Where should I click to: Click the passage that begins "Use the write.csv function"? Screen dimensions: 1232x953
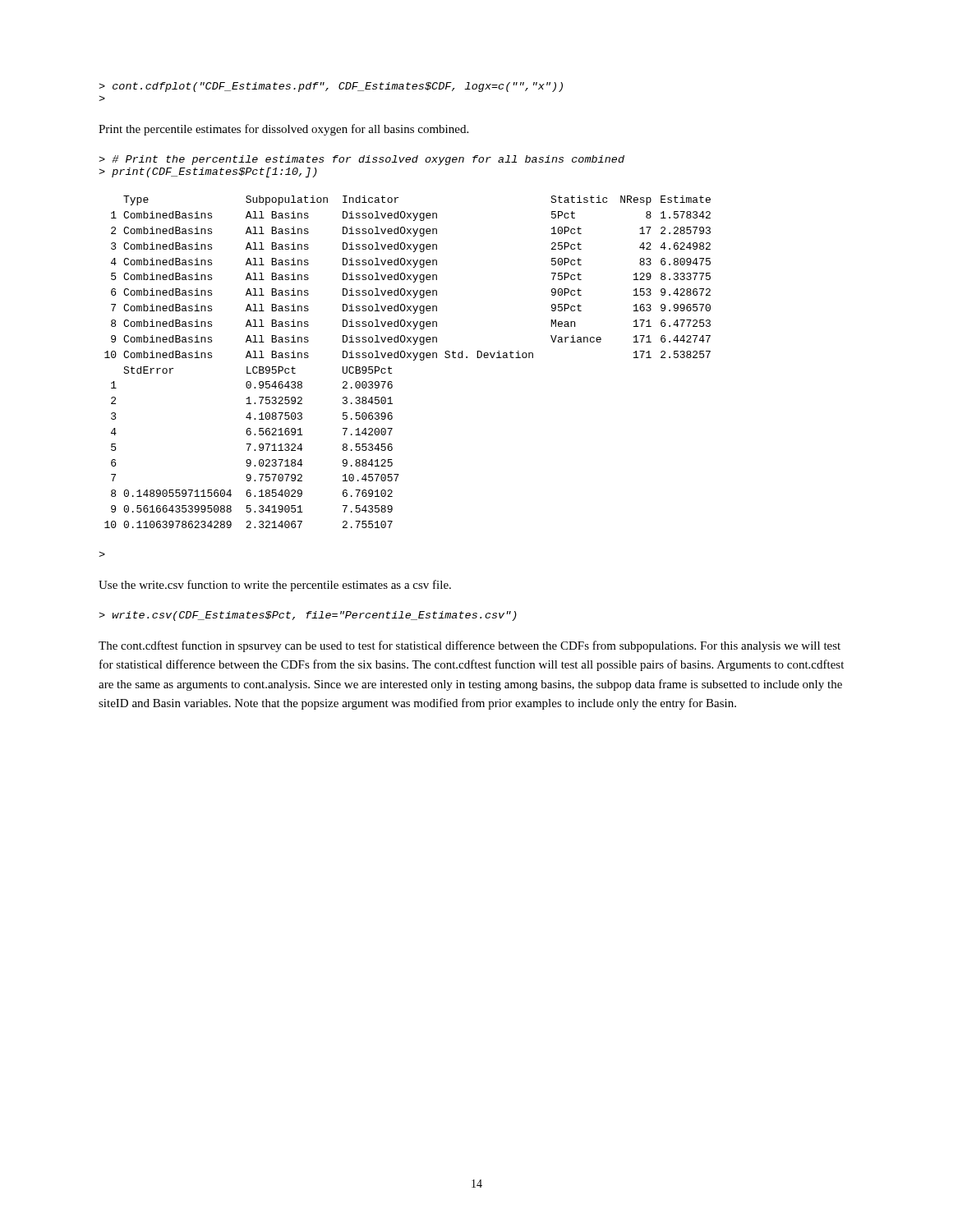pos(275,585)
